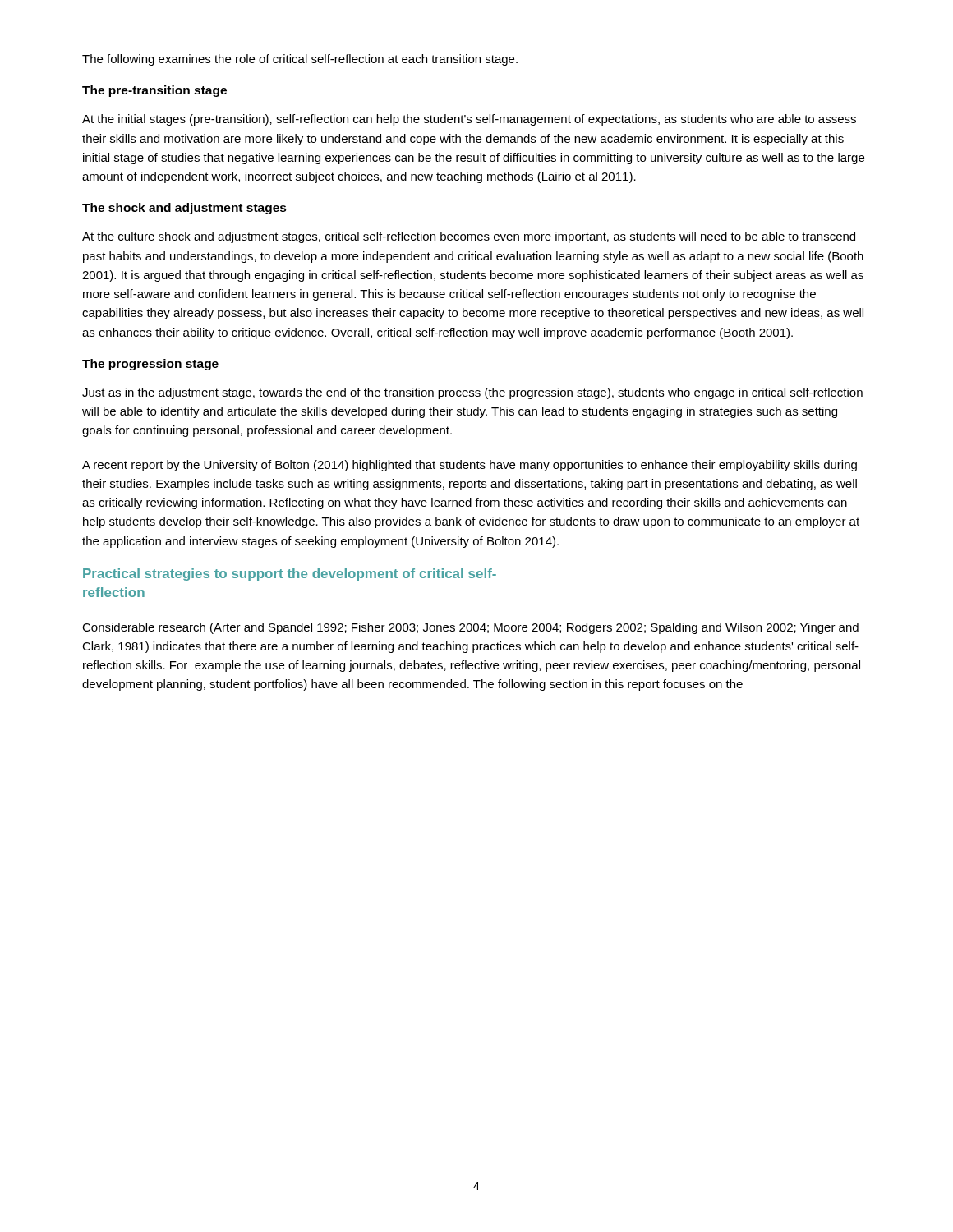Find the section header that says "The pre-transition stage"

tap(155, 90)
